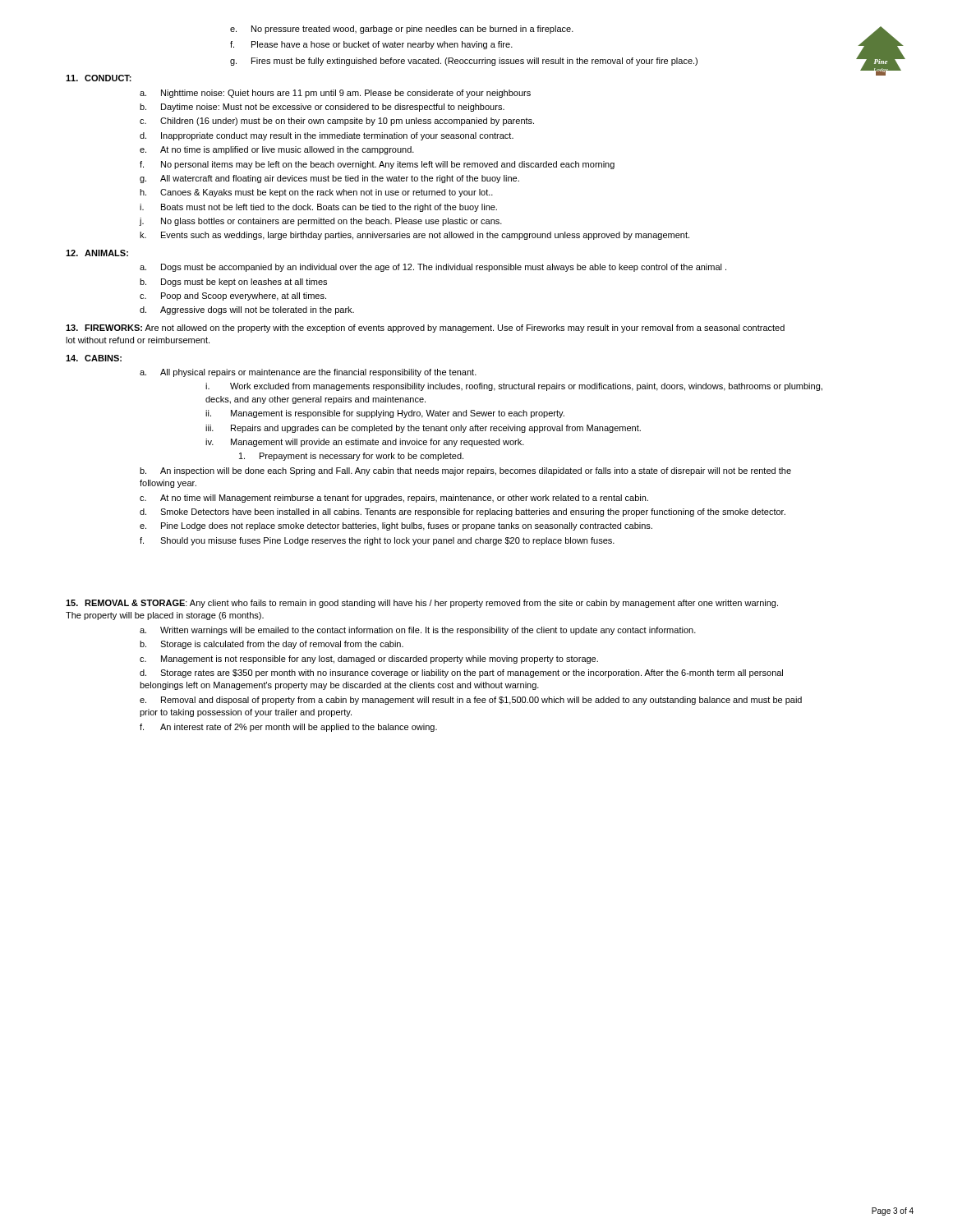Find the block on this page that starts "e.No pressure treated wood,"
The width and height of the screenshot is (953, 1232).
[402, 29]
